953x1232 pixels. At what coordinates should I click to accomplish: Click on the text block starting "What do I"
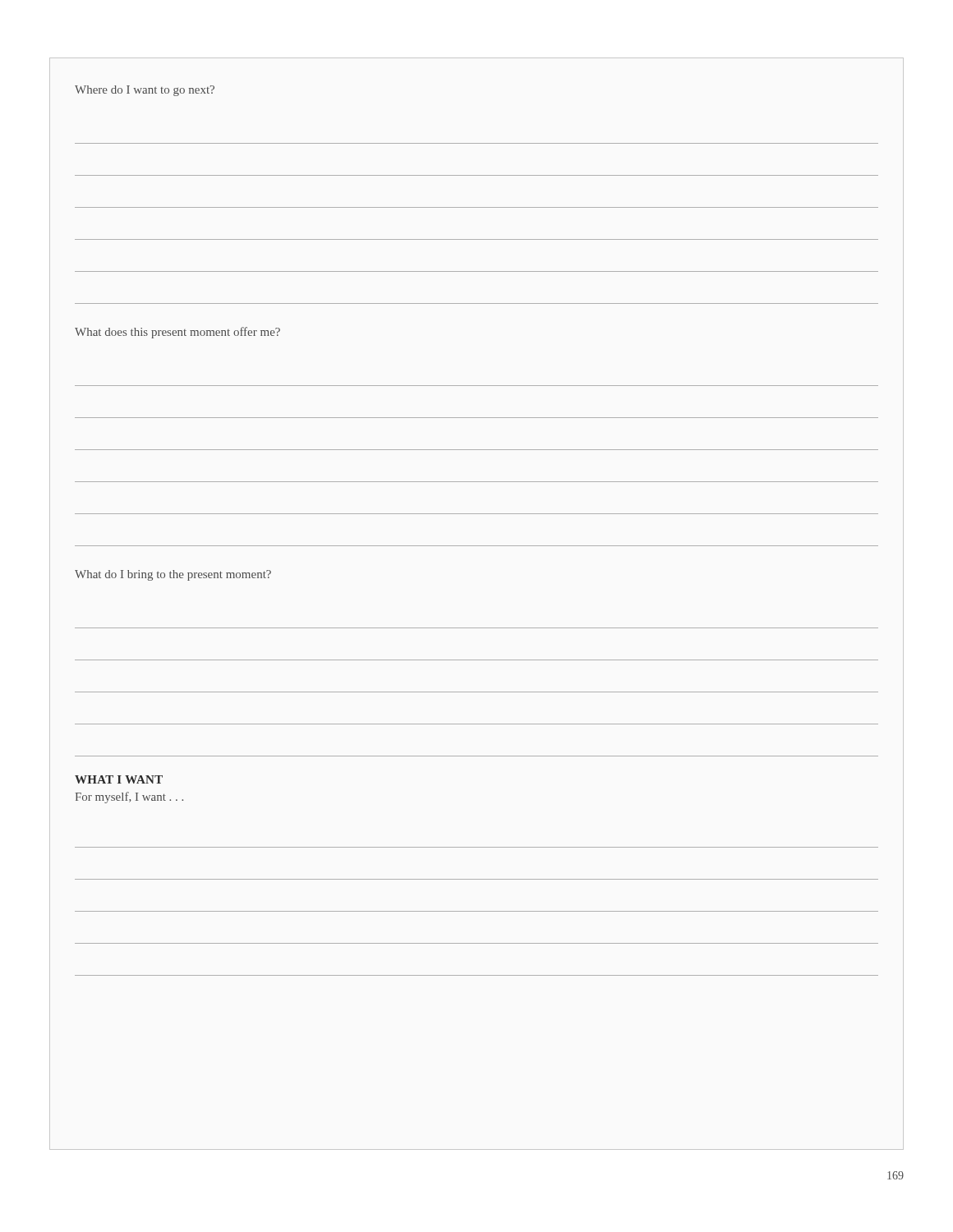[x=476, y=662]
